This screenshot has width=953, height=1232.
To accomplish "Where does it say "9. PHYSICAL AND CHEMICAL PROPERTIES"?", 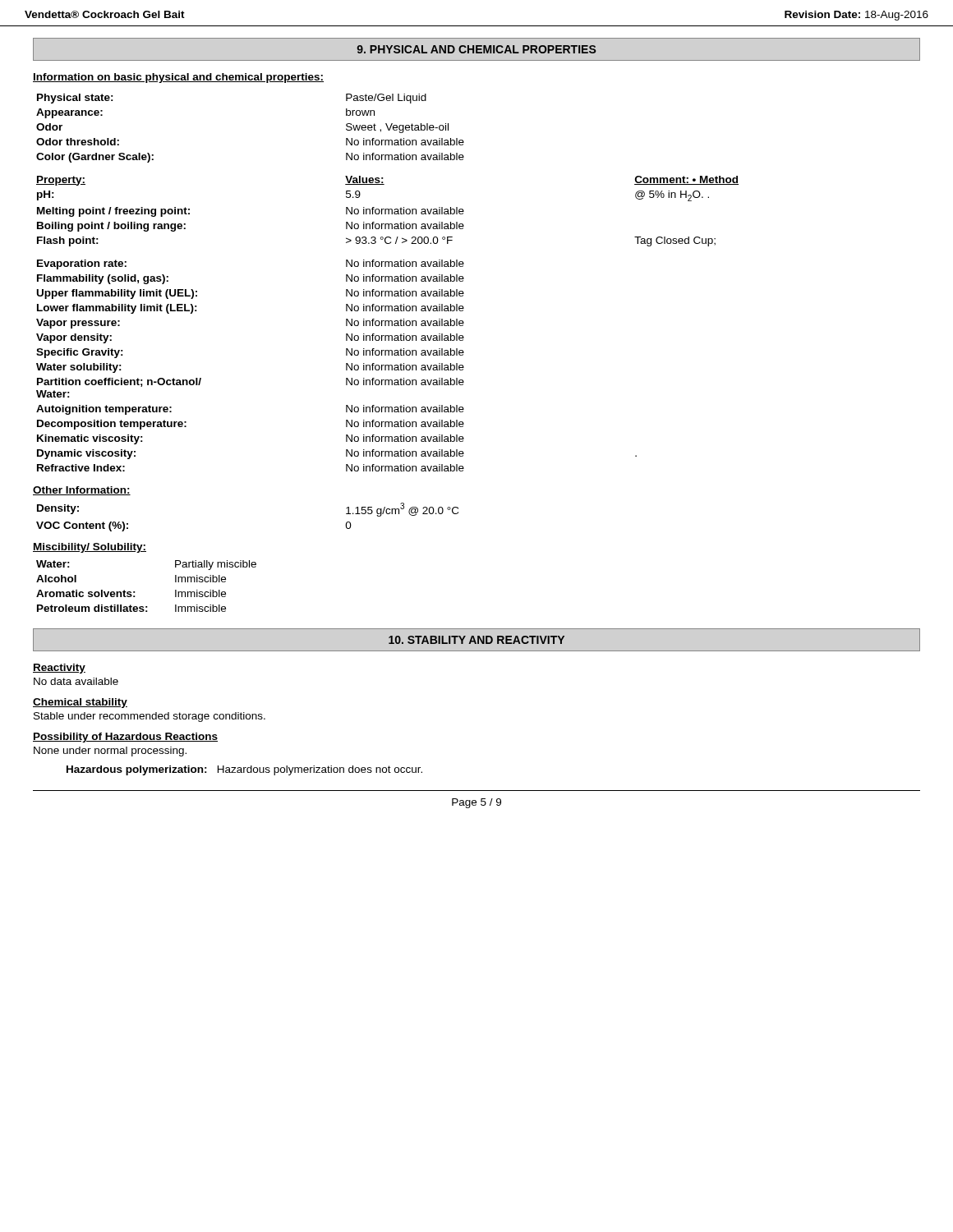I will click(476, 49).
